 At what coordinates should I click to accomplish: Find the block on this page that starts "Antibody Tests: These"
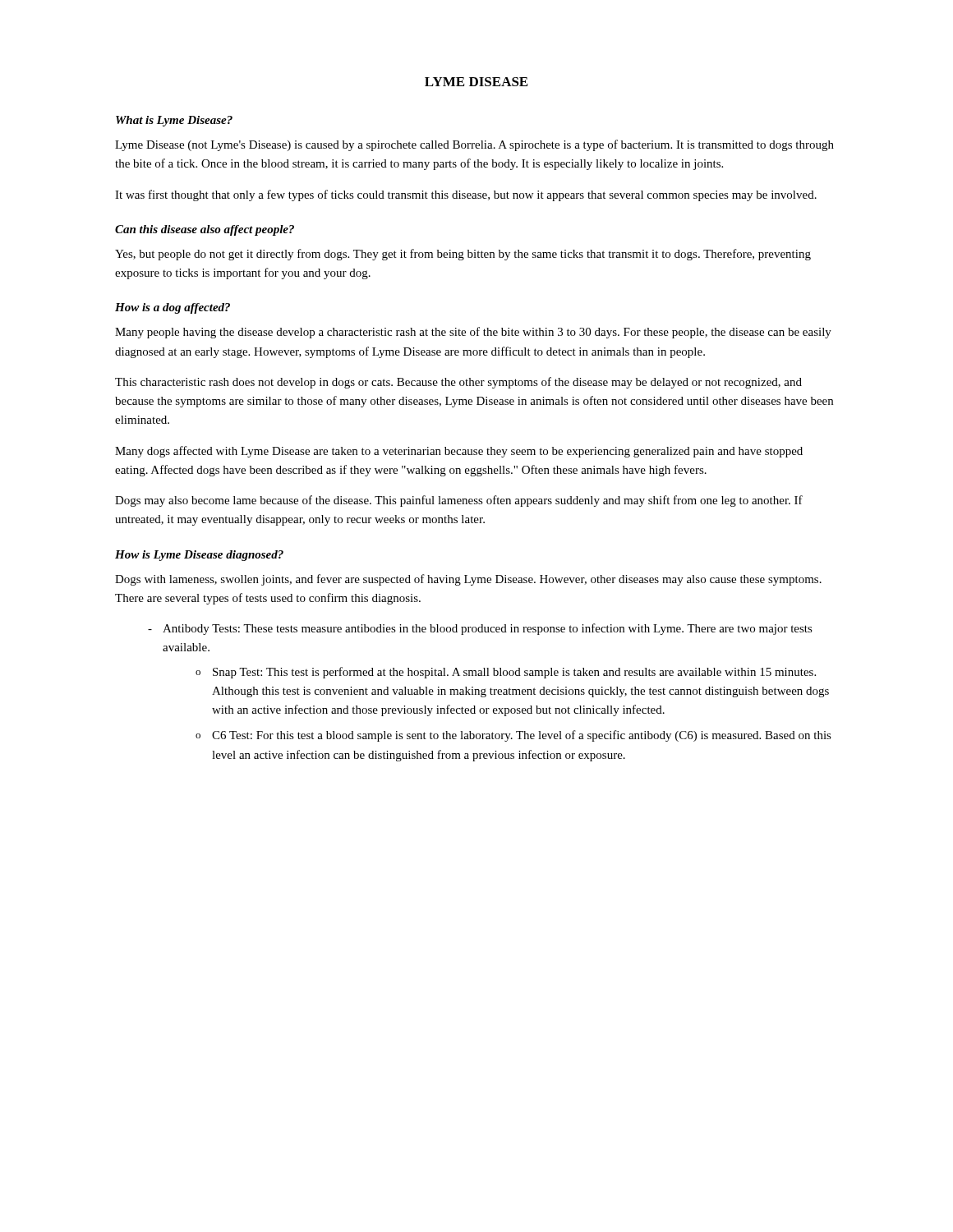[500, 693]
